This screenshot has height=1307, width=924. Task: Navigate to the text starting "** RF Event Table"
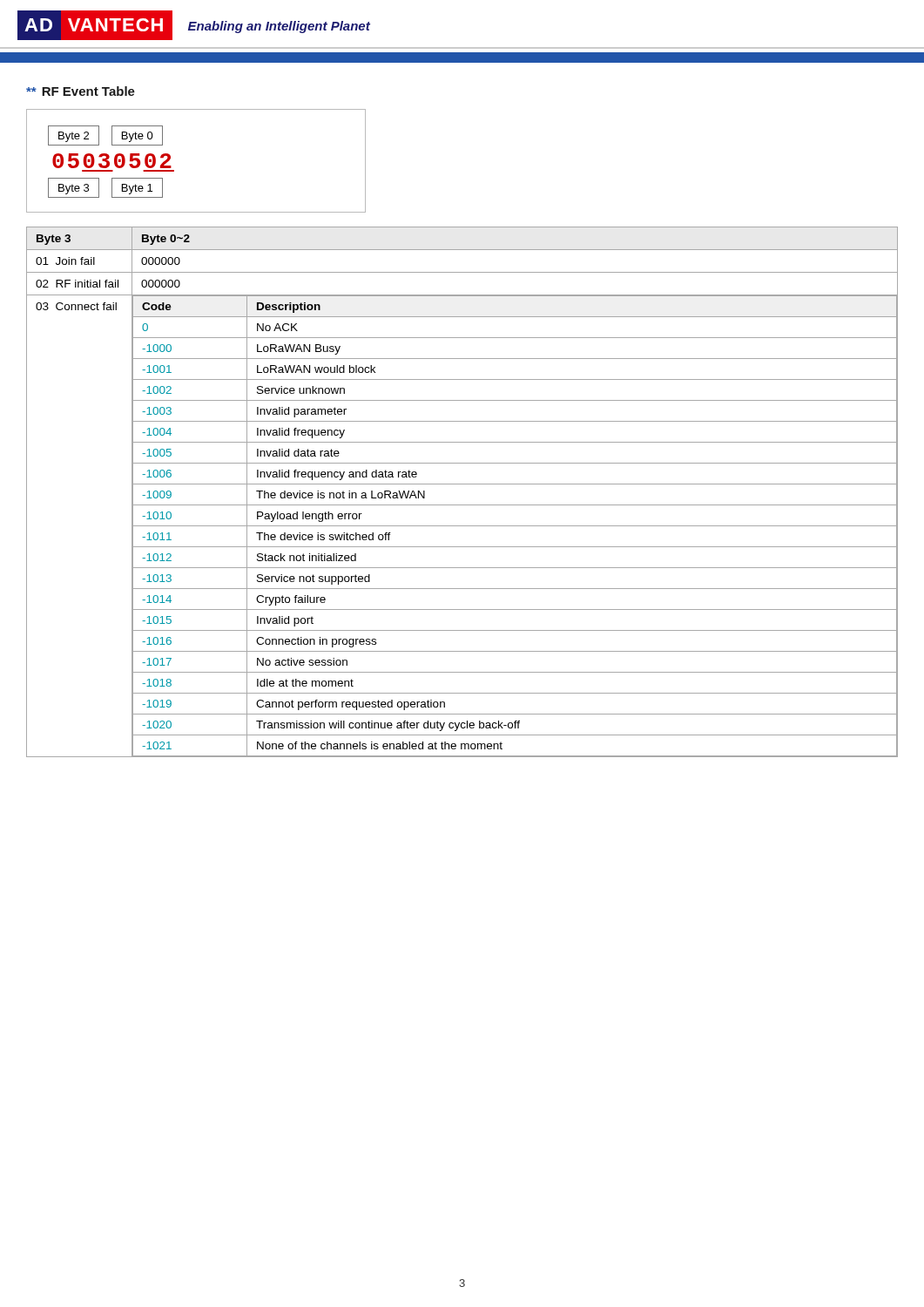pos(81,91)
